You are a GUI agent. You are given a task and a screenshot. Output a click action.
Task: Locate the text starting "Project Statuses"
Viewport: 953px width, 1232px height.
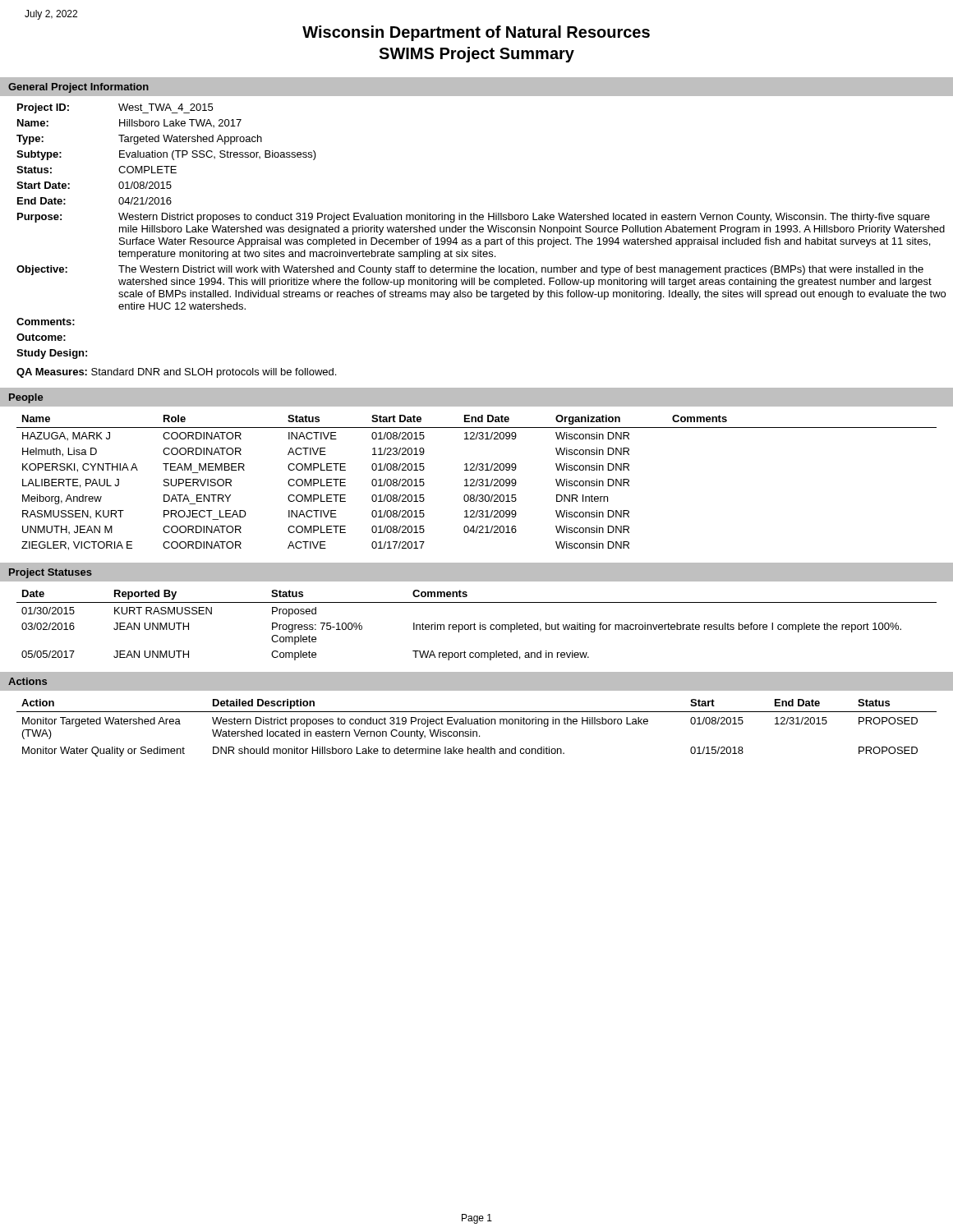50,572
